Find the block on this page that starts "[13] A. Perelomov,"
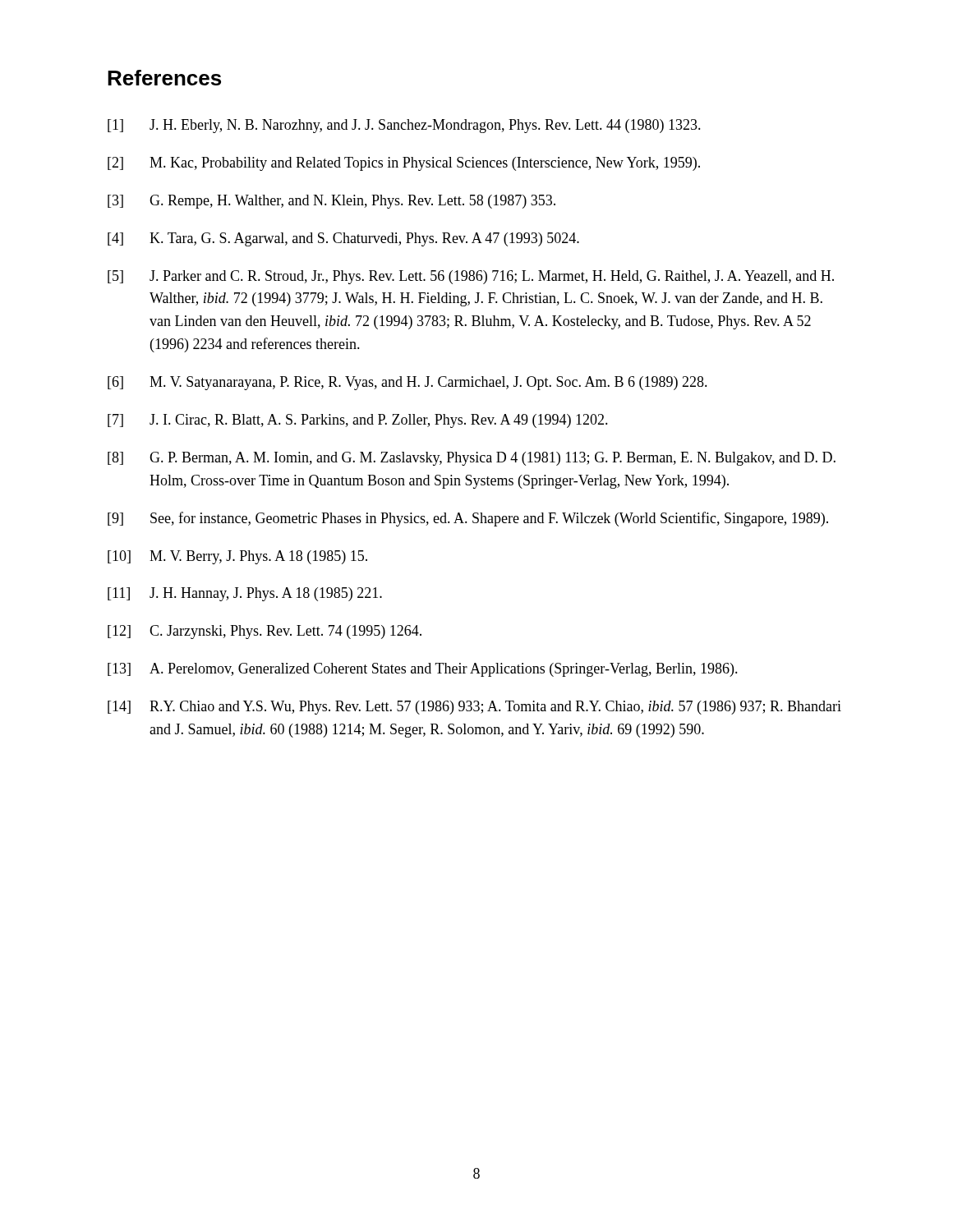This screenshot has width=953, height=1232. coord(476,670)
